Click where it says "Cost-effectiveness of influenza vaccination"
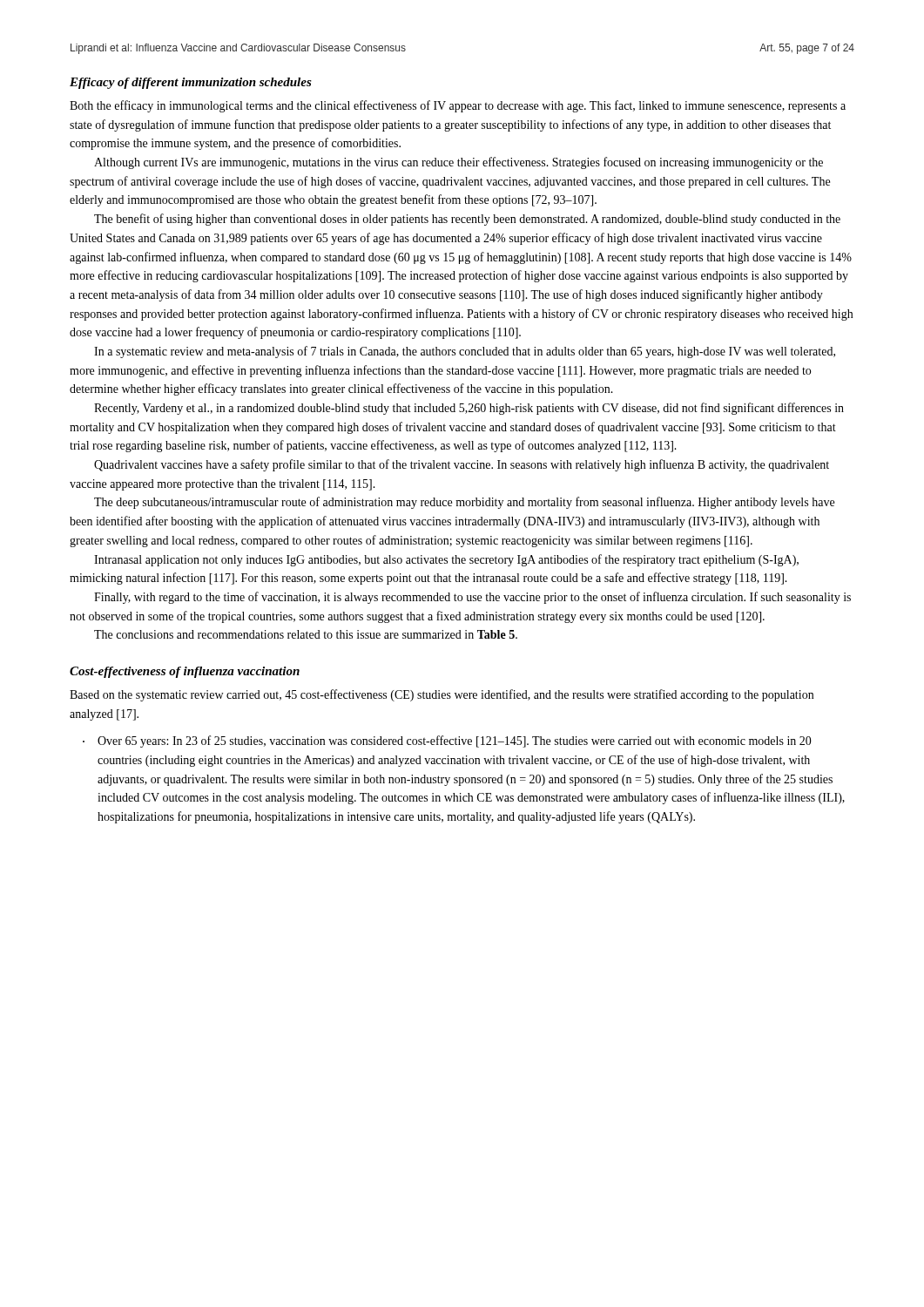This screenshot has height=1307, width=924. click(185, 671)
